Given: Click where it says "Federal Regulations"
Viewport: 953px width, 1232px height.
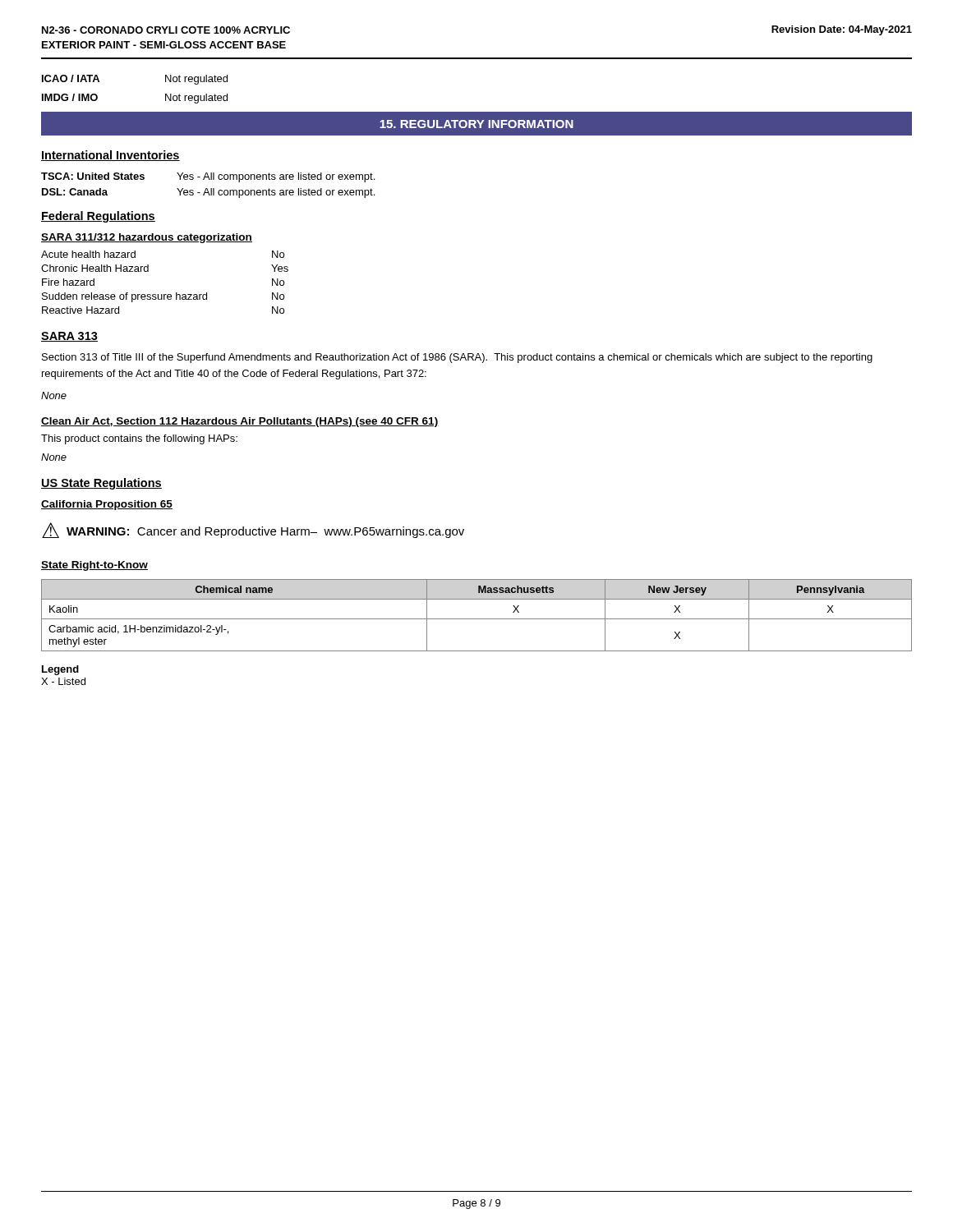Looking at the screenshot, I should click(x=98, y=216).
